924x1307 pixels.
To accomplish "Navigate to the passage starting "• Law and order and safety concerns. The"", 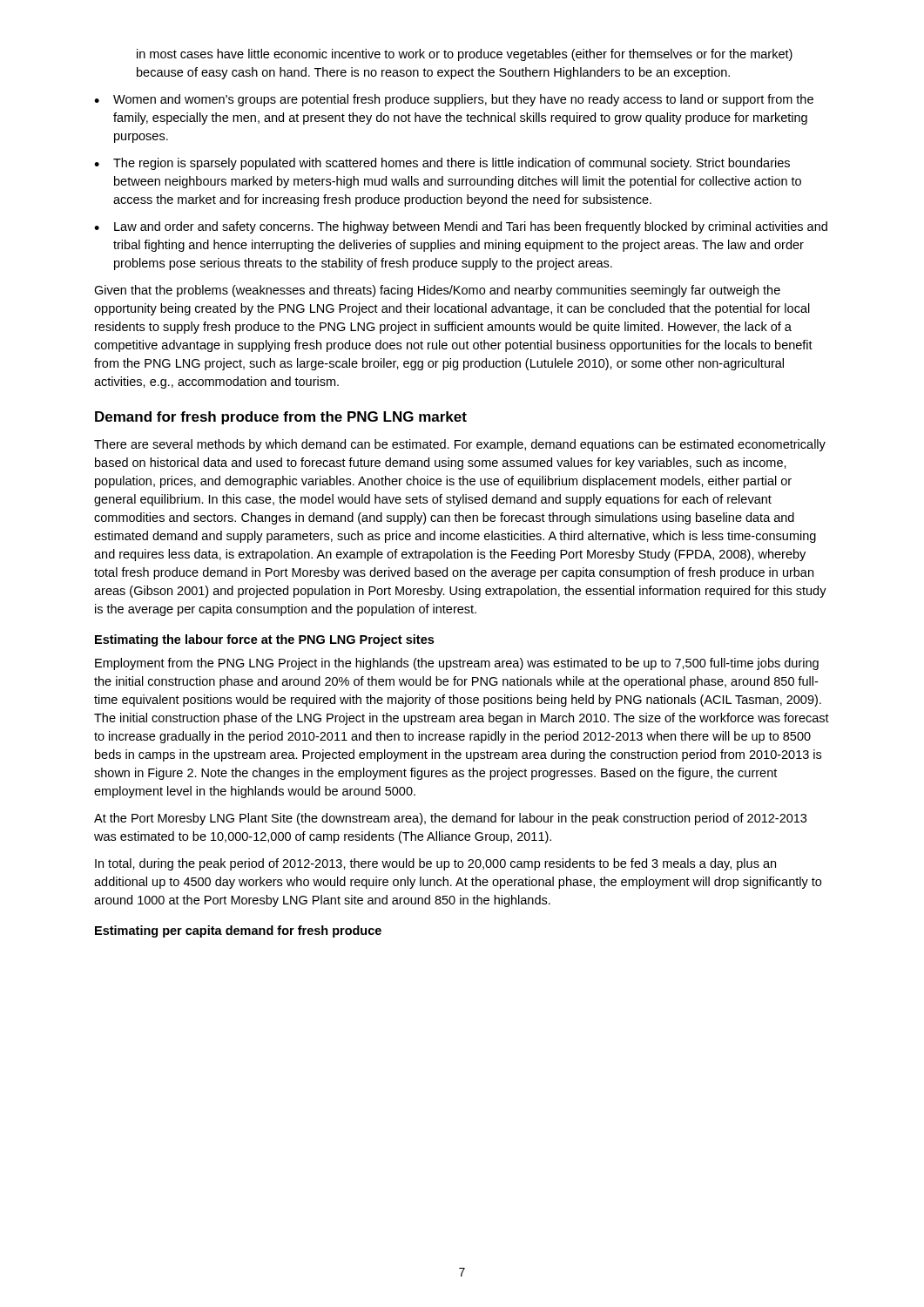I will point(462,245).
